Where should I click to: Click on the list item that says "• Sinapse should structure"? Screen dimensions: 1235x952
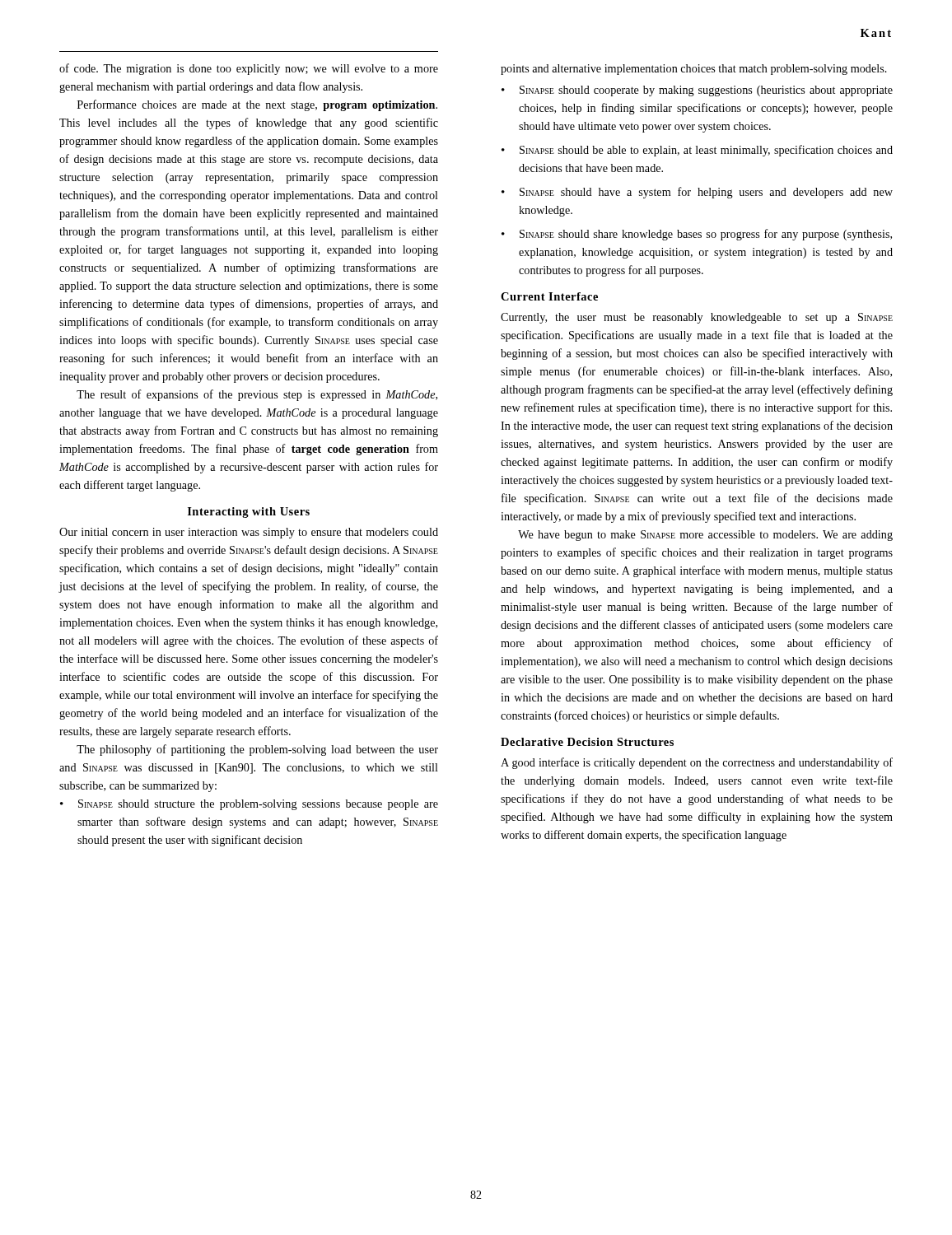tap(249, 822)
